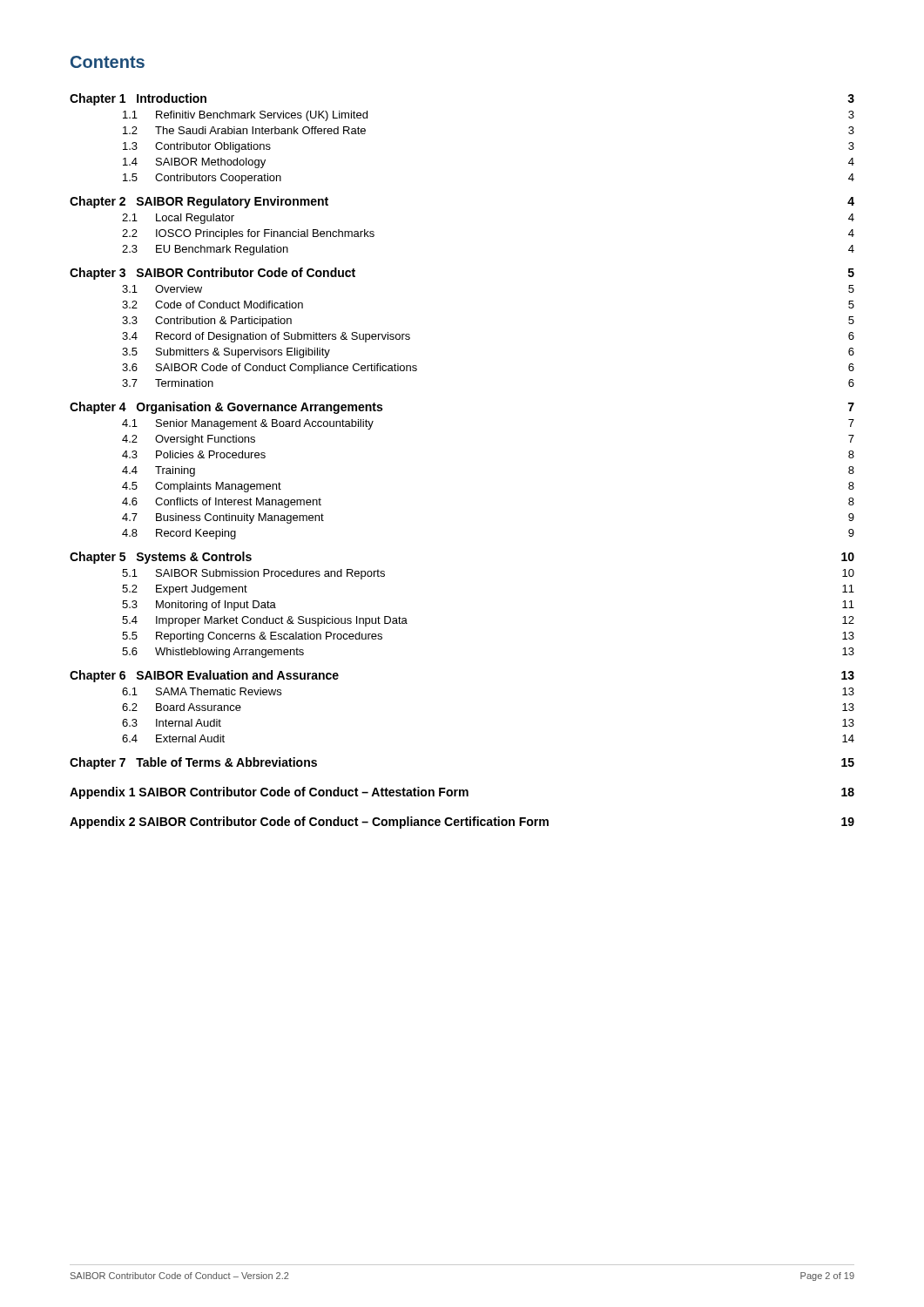The image size is (924, 1307).
Task: Click where it says "2.1Local Regulator 4"
Action: (194, 218)
